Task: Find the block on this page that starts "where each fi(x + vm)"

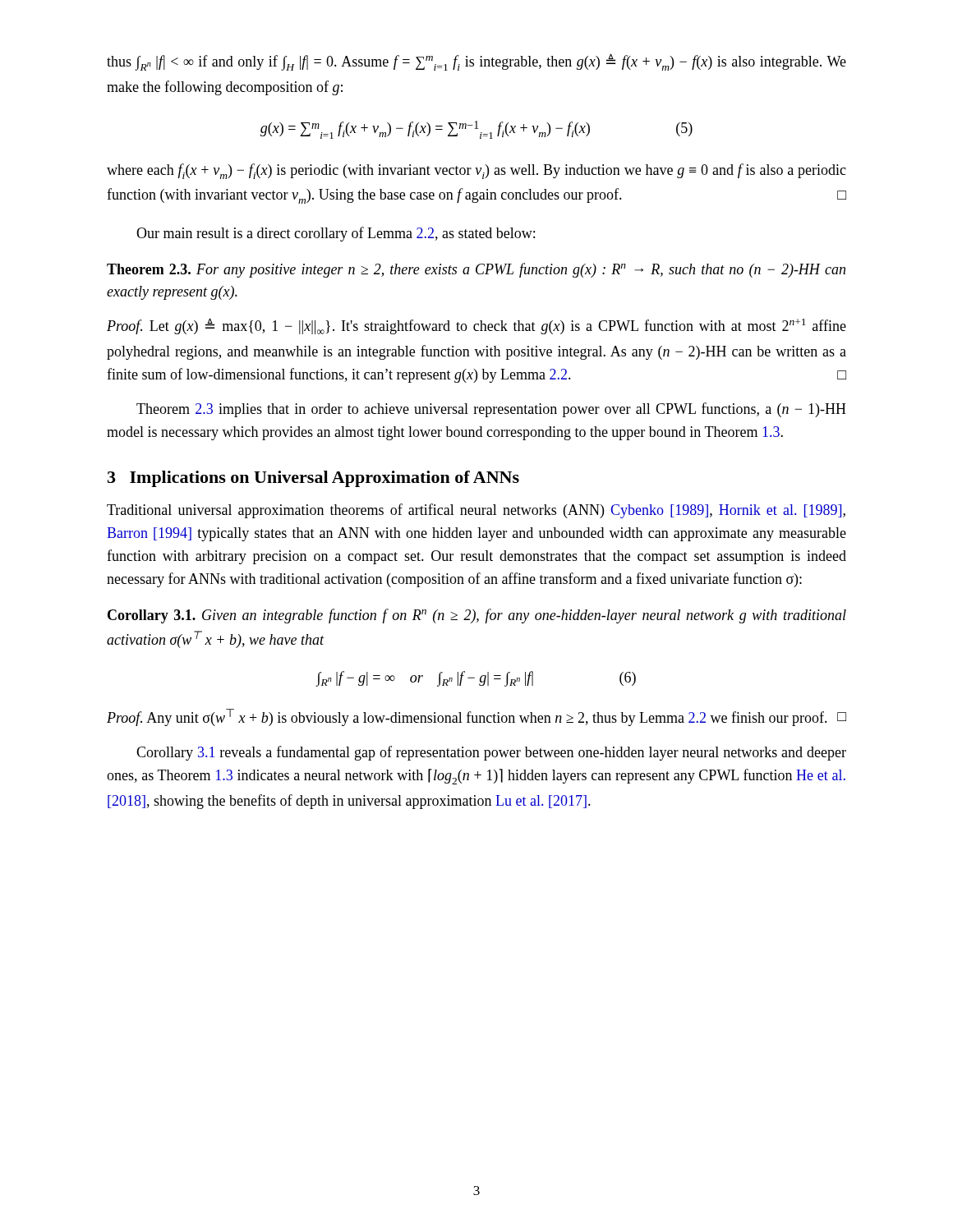Action: 476,184
